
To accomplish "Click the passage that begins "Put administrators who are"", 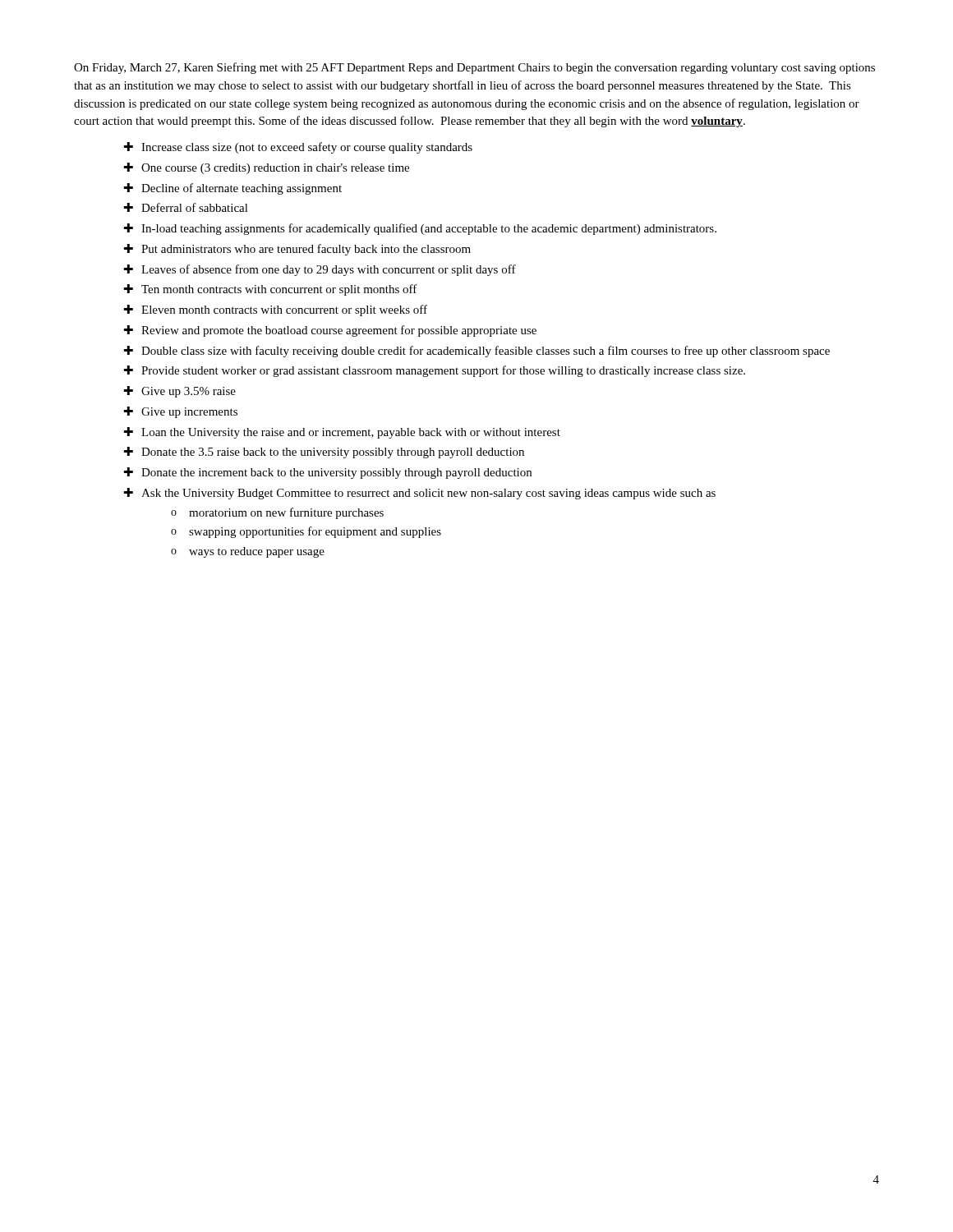I will pos(306,249).
